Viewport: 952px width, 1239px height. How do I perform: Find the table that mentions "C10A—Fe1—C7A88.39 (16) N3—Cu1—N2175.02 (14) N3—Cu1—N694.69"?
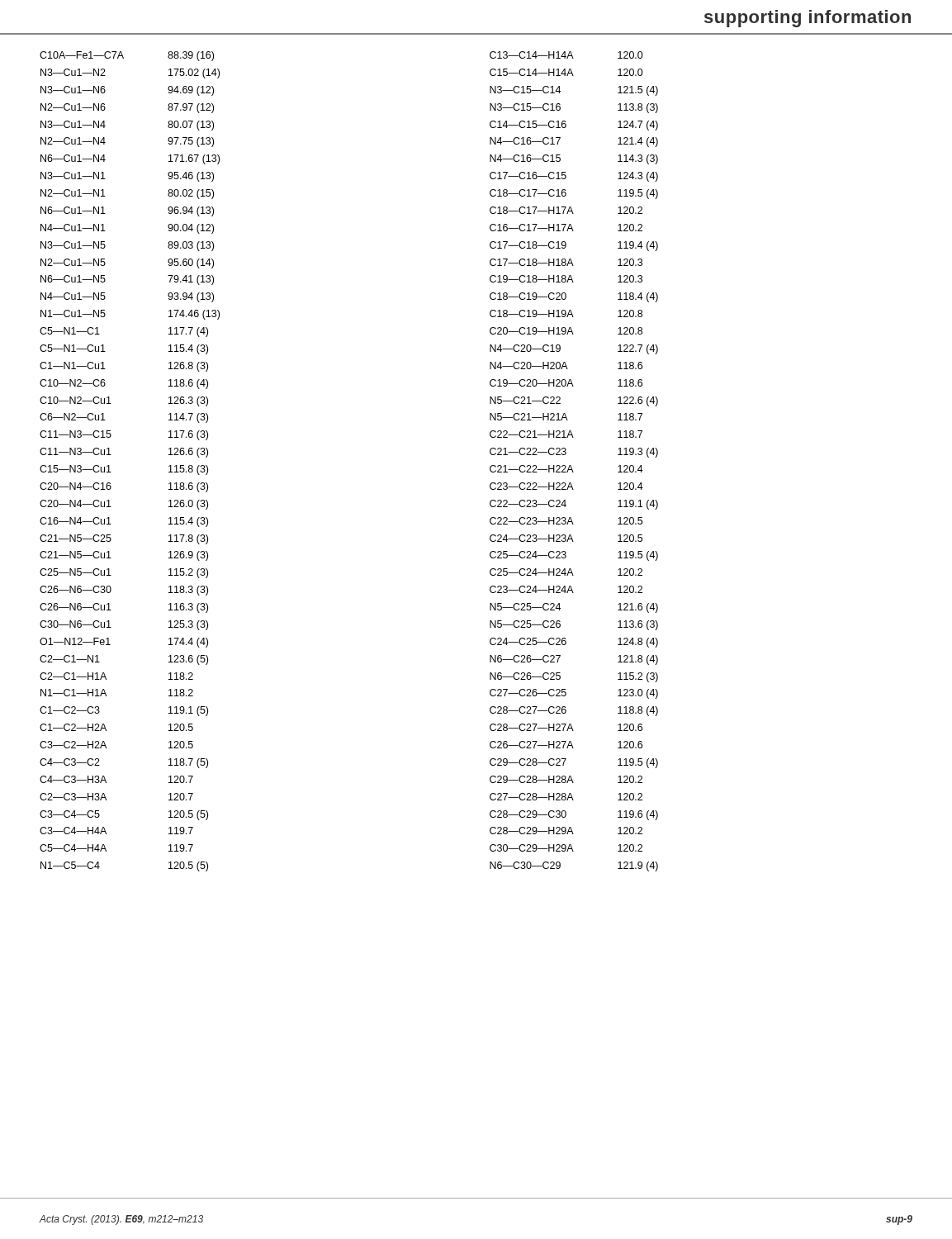pos(476,621)
